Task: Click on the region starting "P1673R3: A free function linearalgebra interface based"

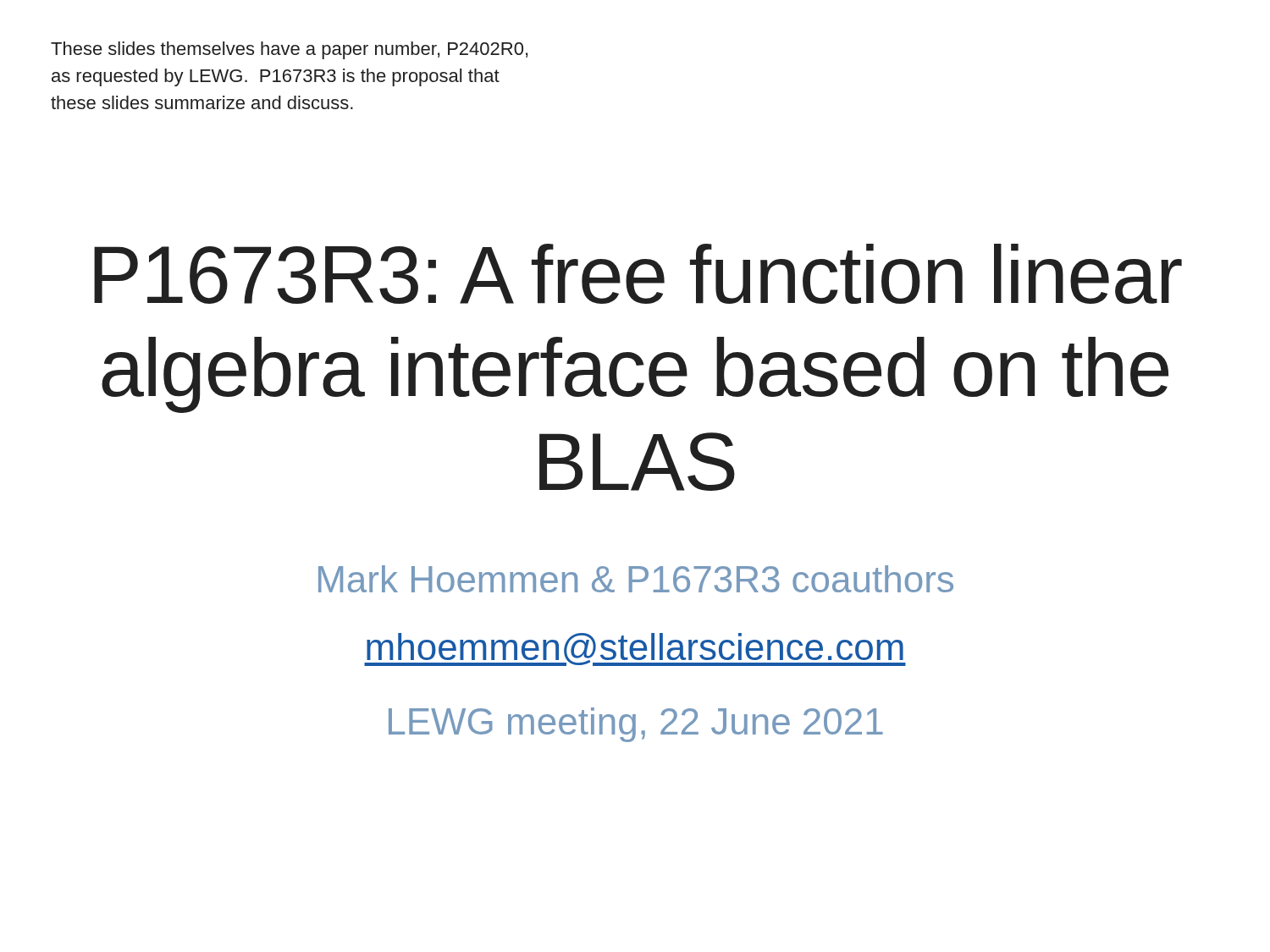Action: (635, 368)
